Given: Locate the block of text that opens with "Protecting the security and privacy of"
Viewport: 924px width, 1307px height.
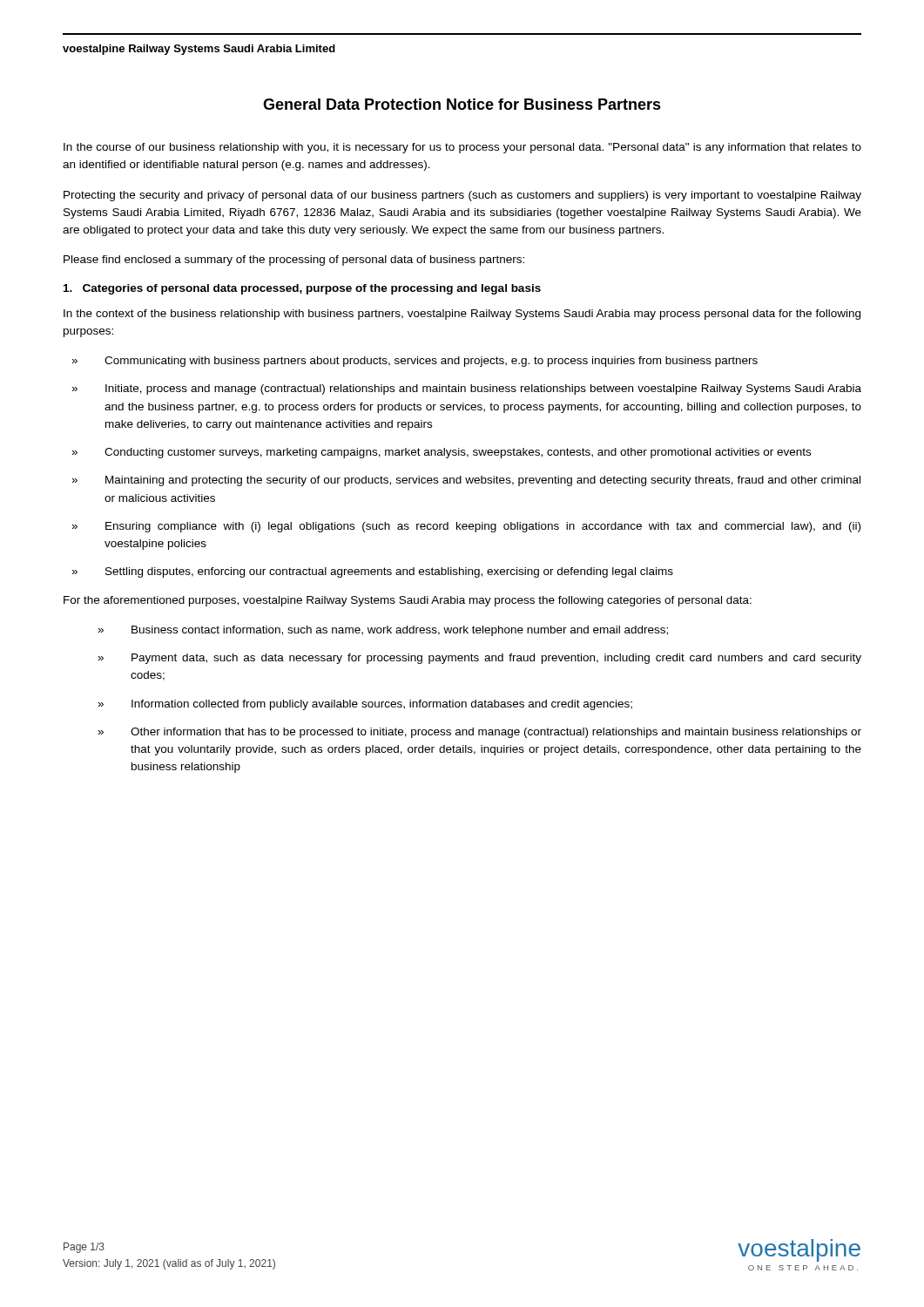Looking at the screenshot, I should click(462, 212).
